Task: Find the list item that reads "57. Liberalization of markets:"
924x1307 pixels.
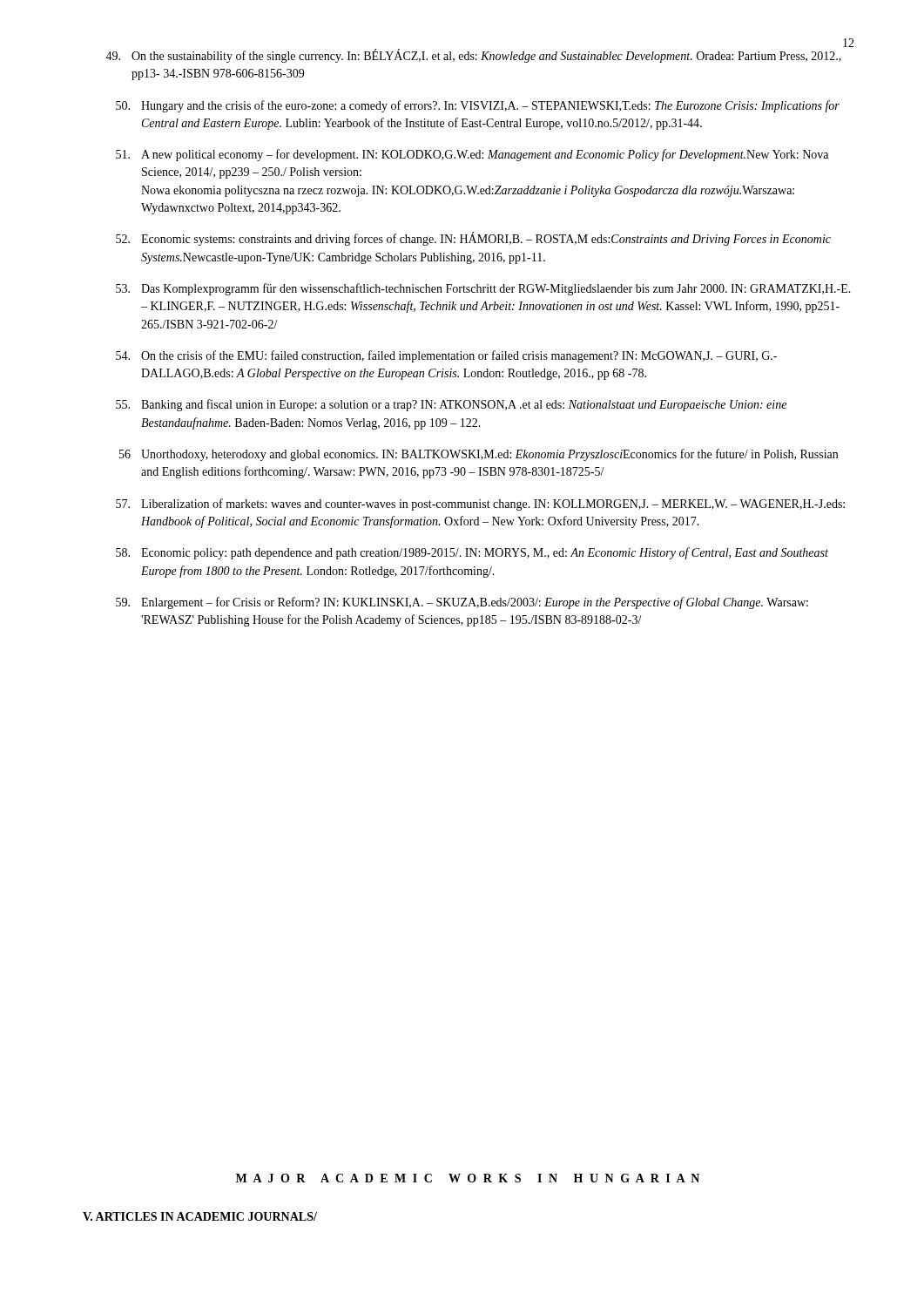Action: click(469, 513)
